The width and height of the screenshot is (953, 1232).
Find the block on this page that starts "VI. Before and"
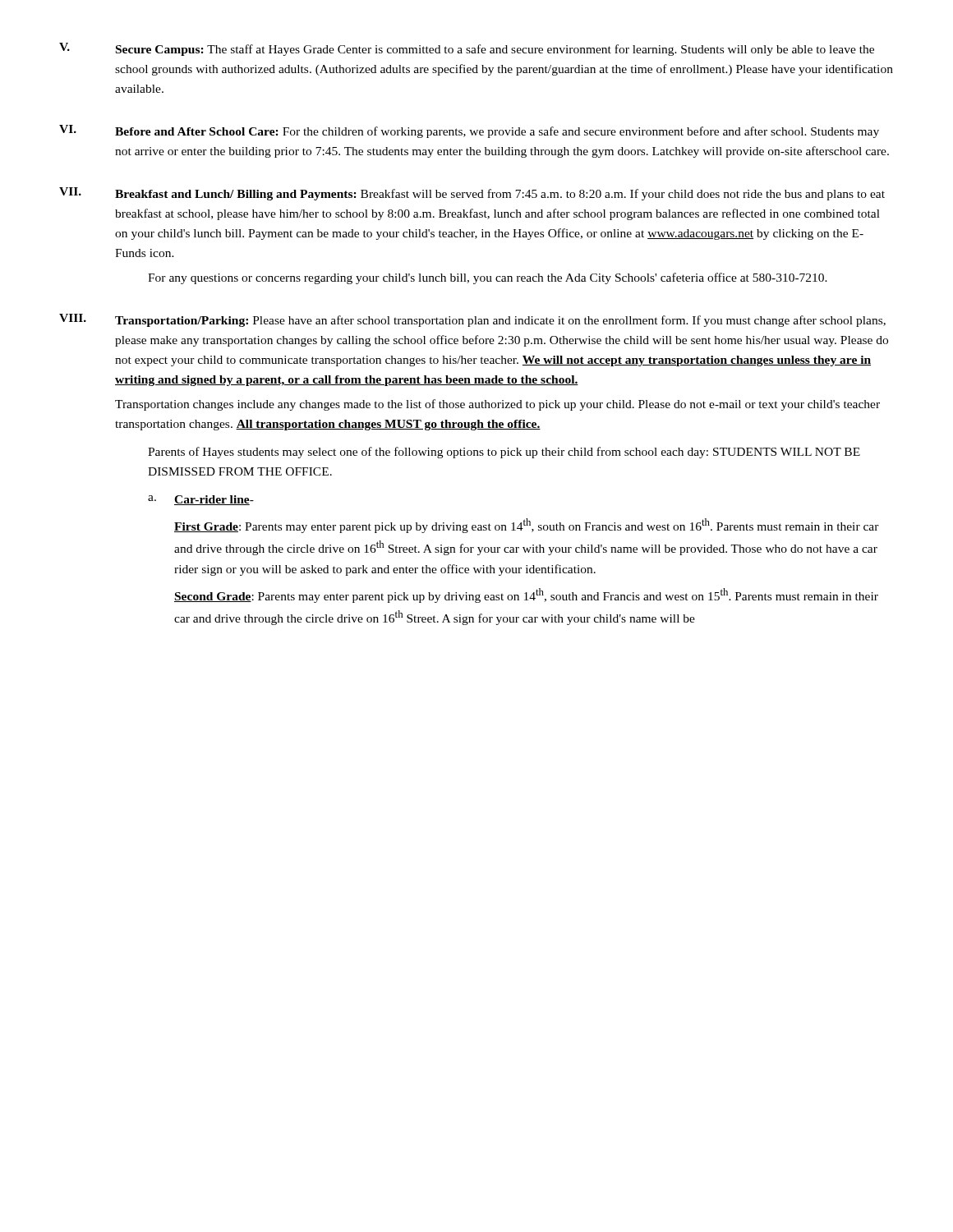pos(476,144)
